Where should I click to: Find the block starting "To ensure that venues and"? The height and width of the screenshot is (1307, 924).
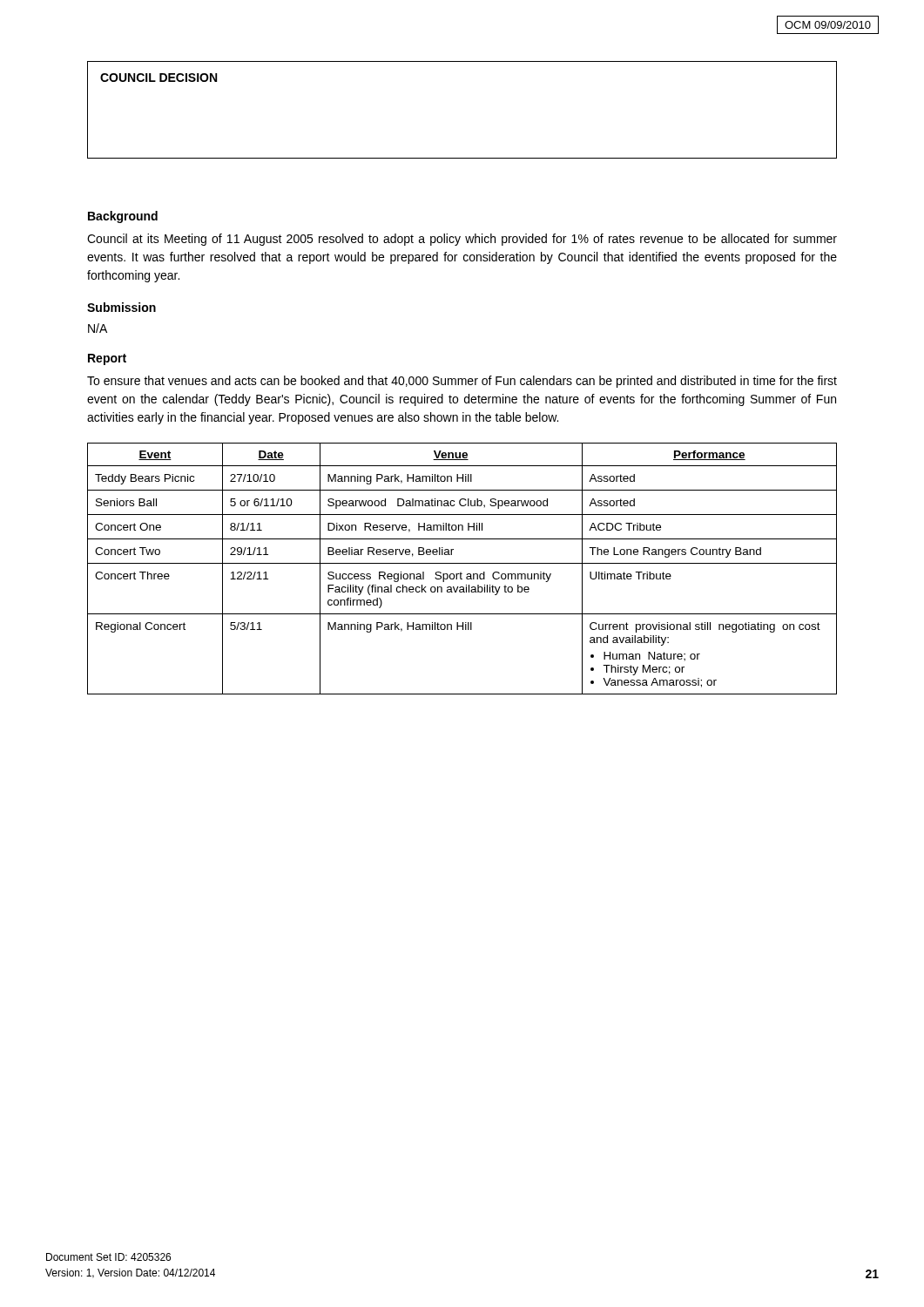pyautogui.click(x=462, y=399)
